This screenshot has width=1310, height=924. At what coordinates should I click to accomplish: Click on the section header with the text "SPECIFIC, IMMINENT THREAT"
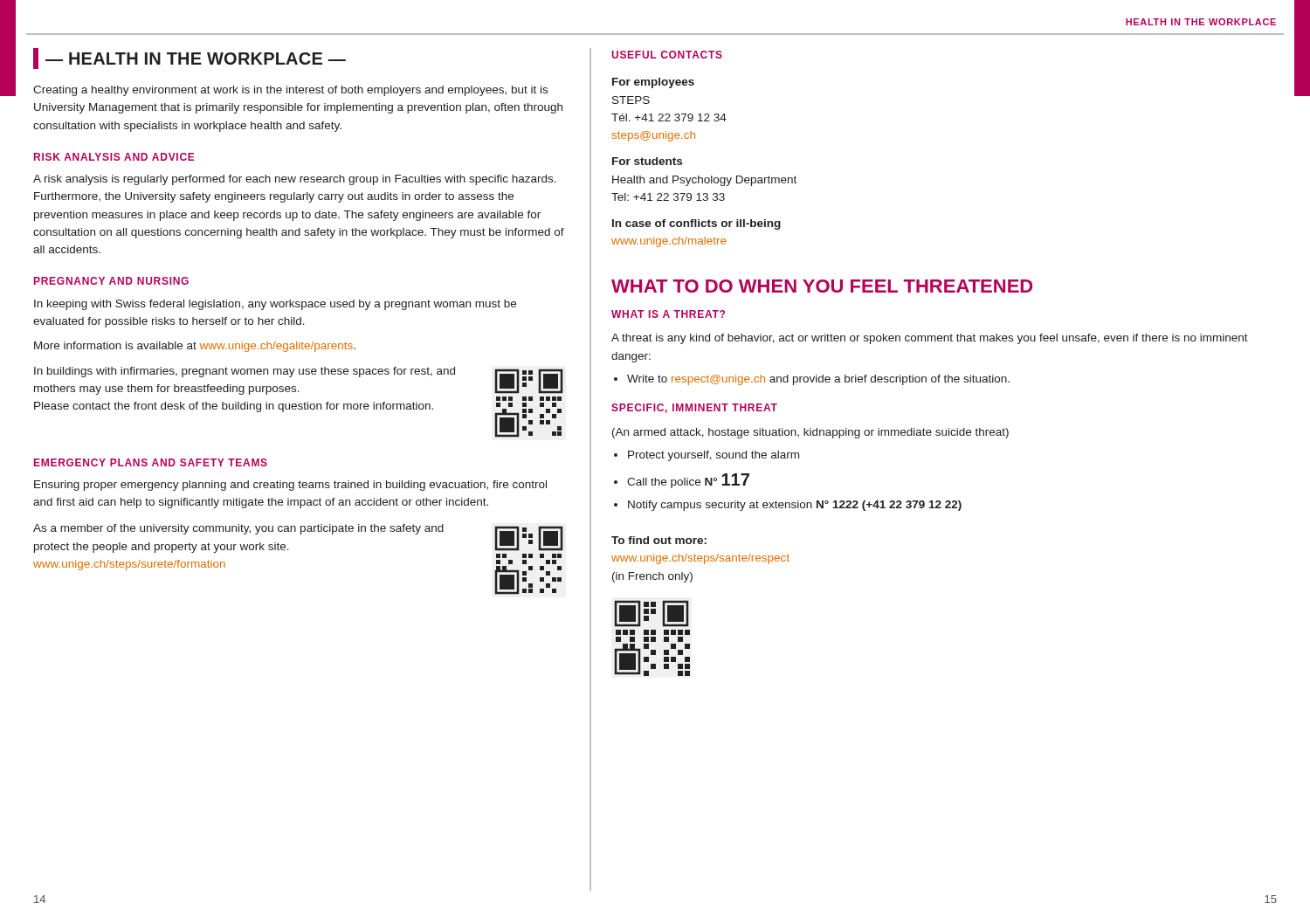point(694,408)
